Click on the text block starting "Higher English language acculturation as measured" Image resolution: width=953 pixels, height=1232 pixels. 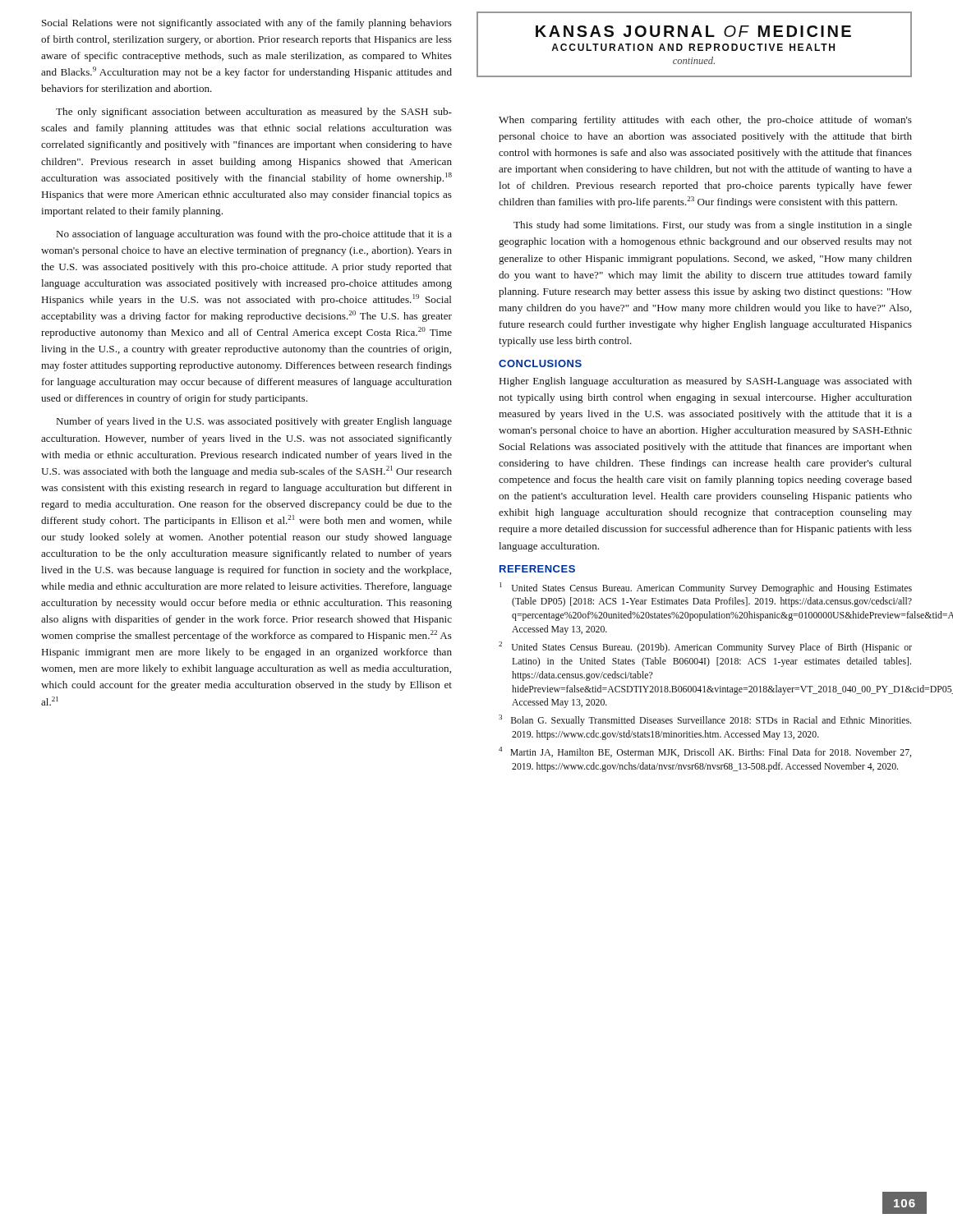(x=705, y=463)
